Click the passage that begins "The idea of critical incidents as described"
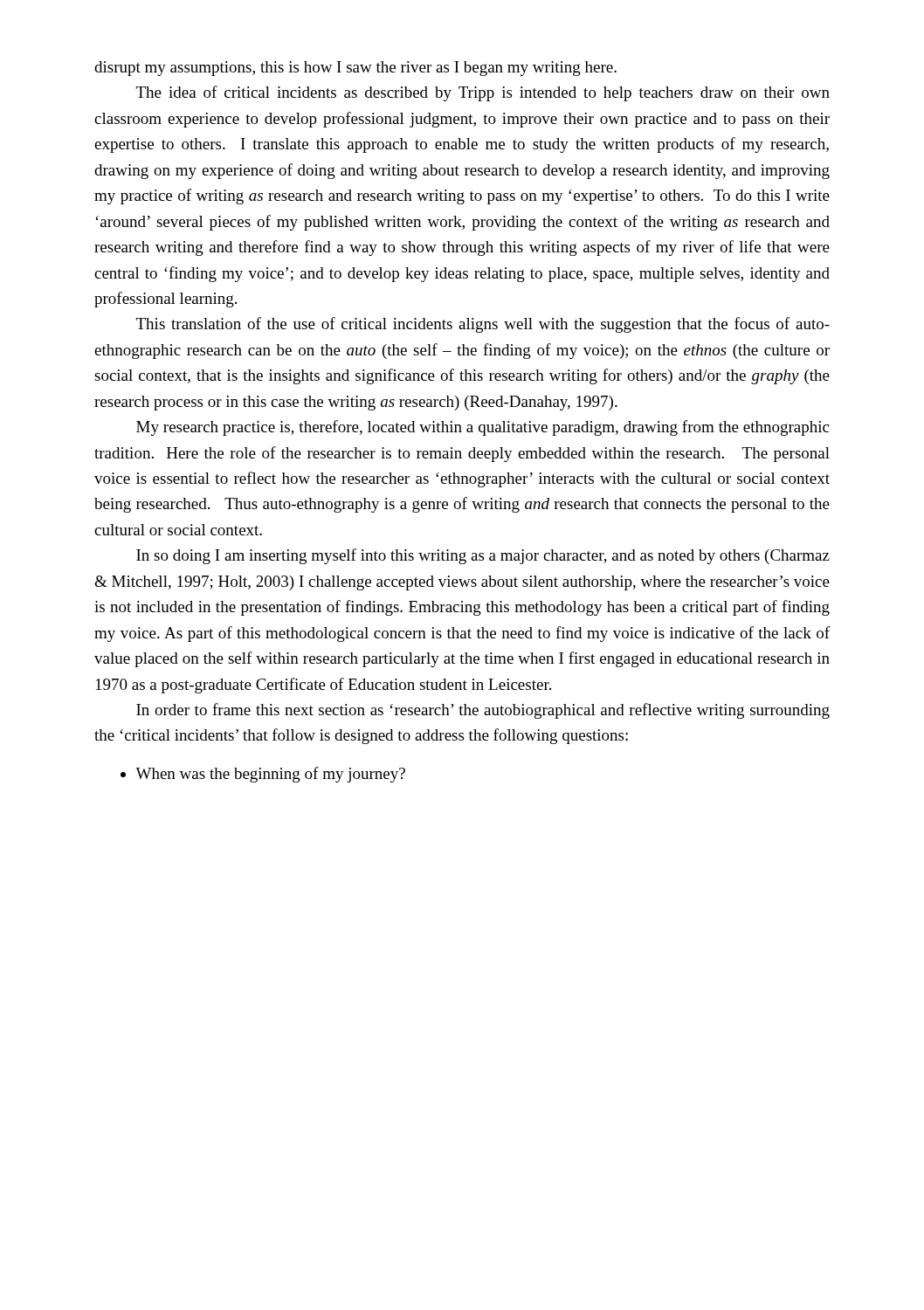The image size is (924, 1310). coord(462,196)
